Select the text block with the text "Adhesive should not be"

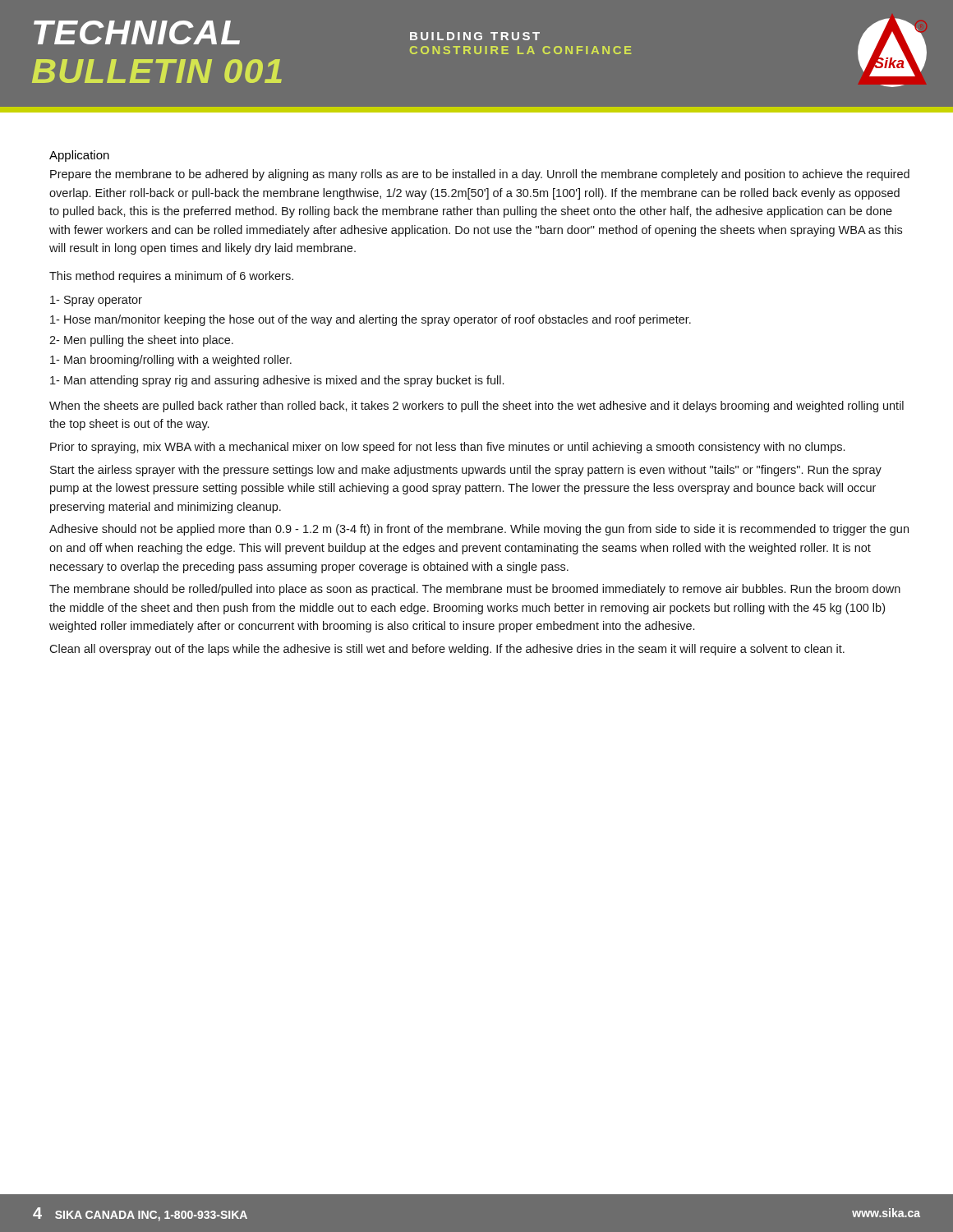[x=479, y=548]
